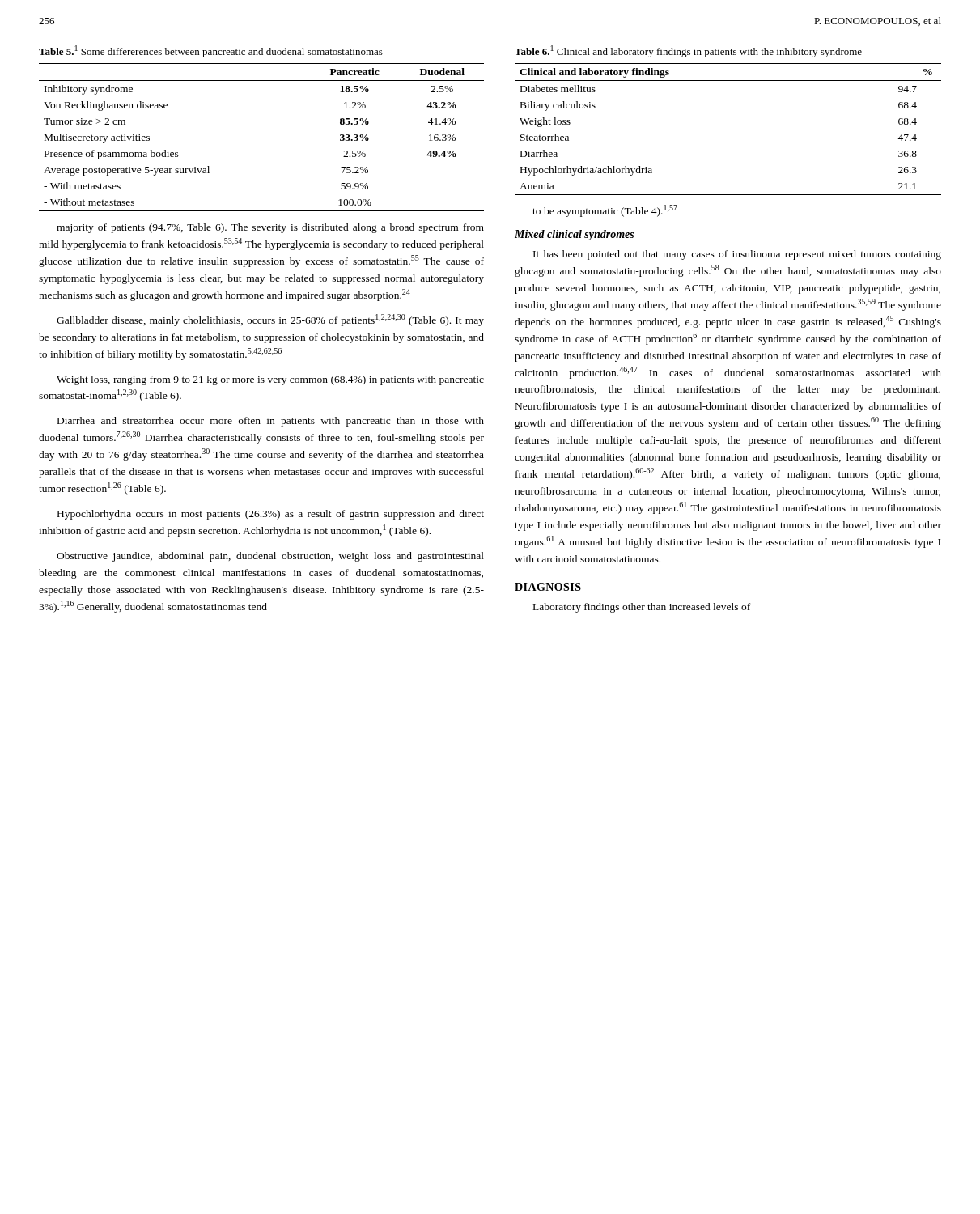The width and height of the screenshot is (980, 1214).
Task: Find the passage starting "It has been pointed out that many"
Action: 728,407
